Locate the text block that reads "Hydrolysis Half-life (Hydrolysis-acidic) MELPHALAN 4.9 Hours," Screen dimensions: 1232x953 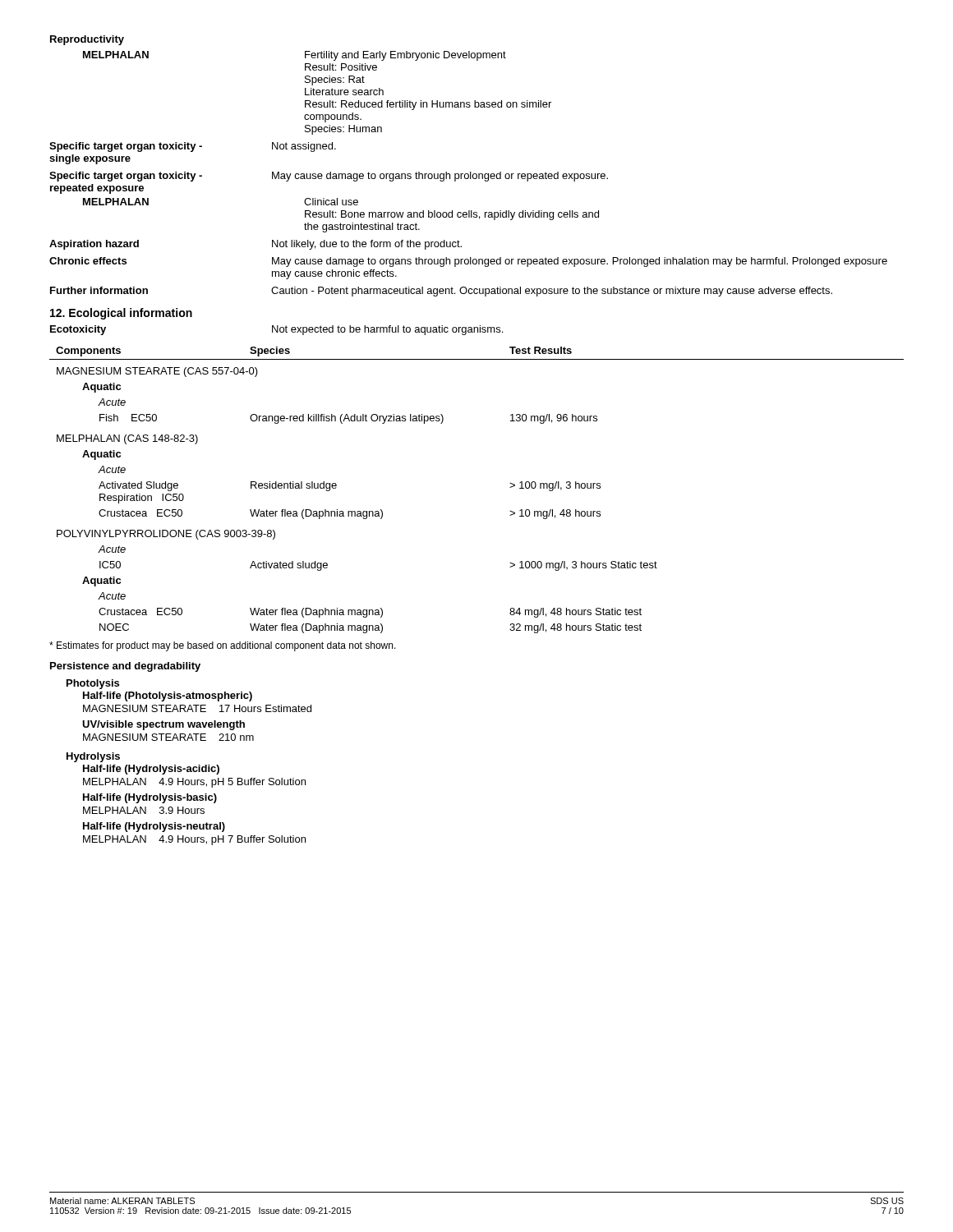point(93,757)
